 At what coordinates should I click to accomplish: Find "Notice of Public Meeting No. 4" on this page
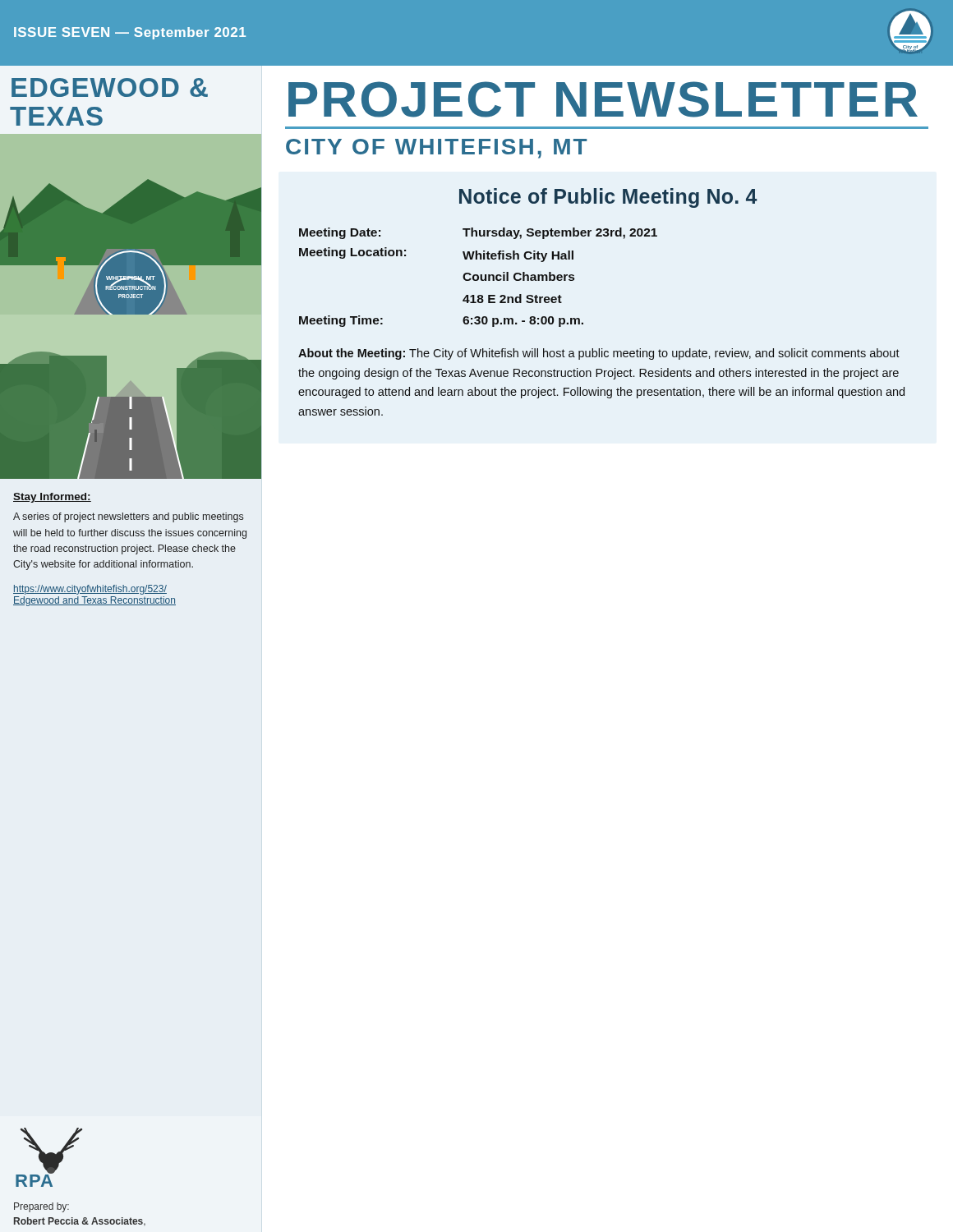pyautogui.click(x=608, y=196)
